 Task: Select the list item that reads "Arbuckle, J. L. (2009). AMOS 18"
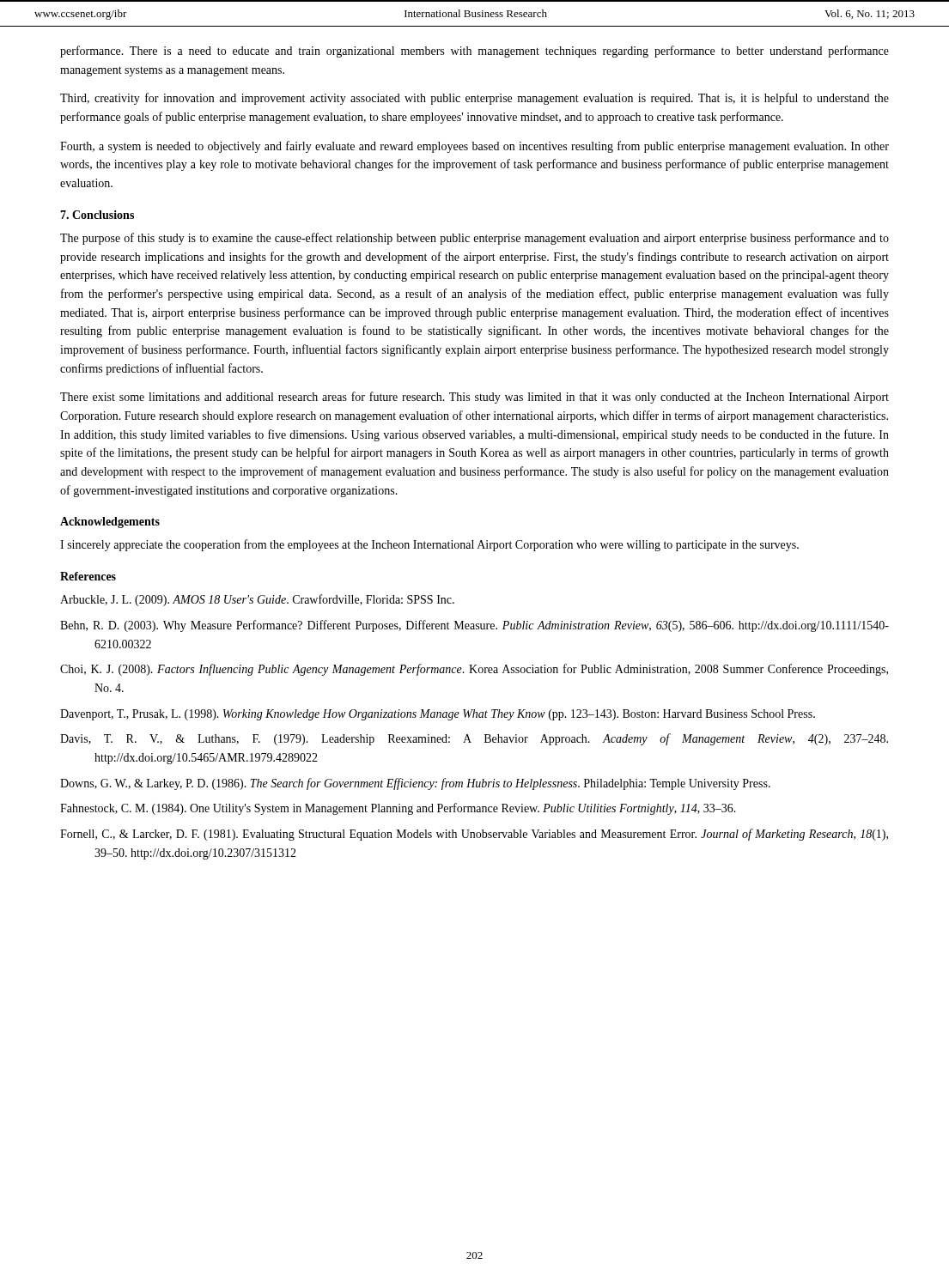click(257, 600)
